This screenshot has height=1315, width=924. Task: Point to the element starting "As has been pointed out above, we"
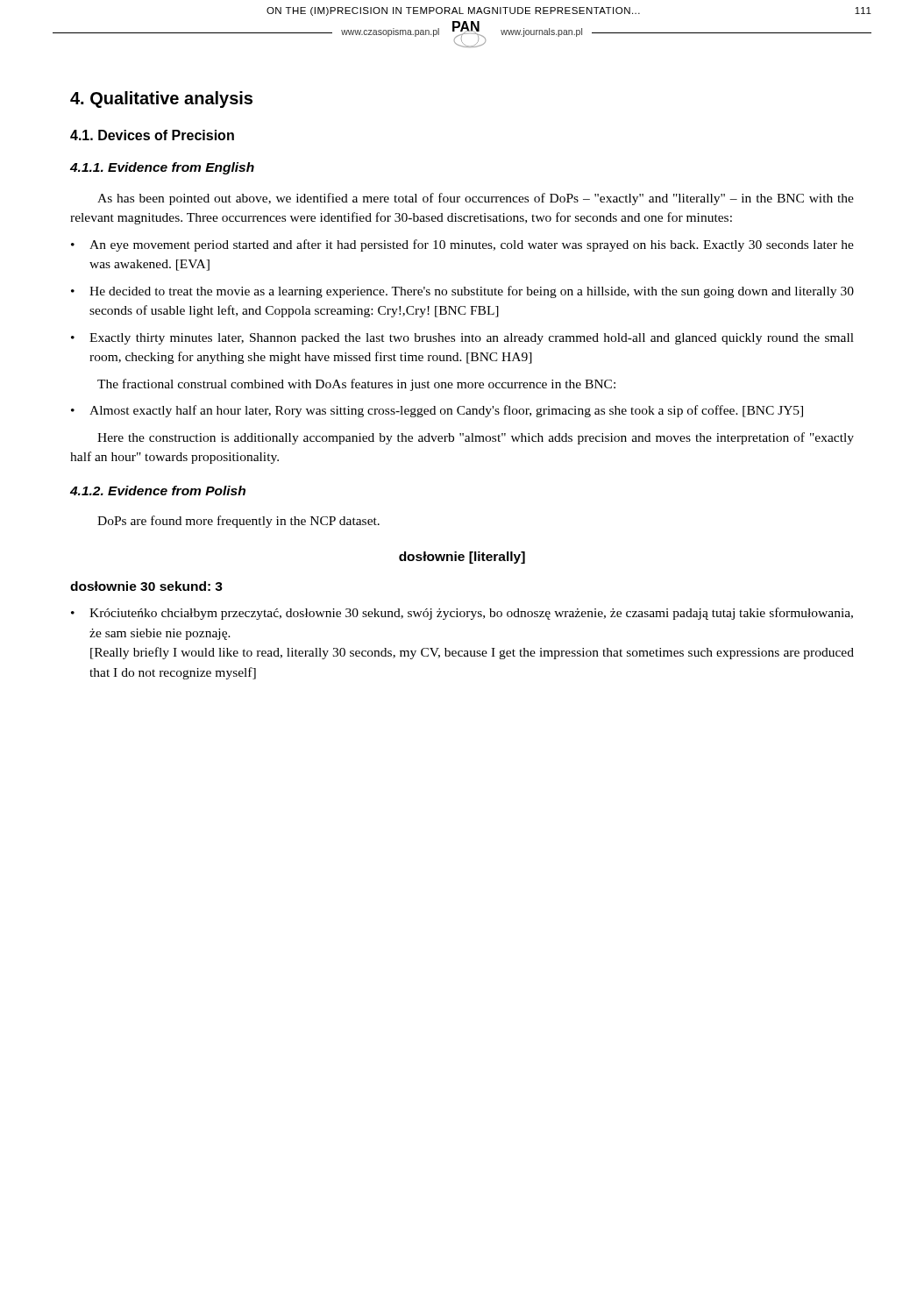point(462,208)
